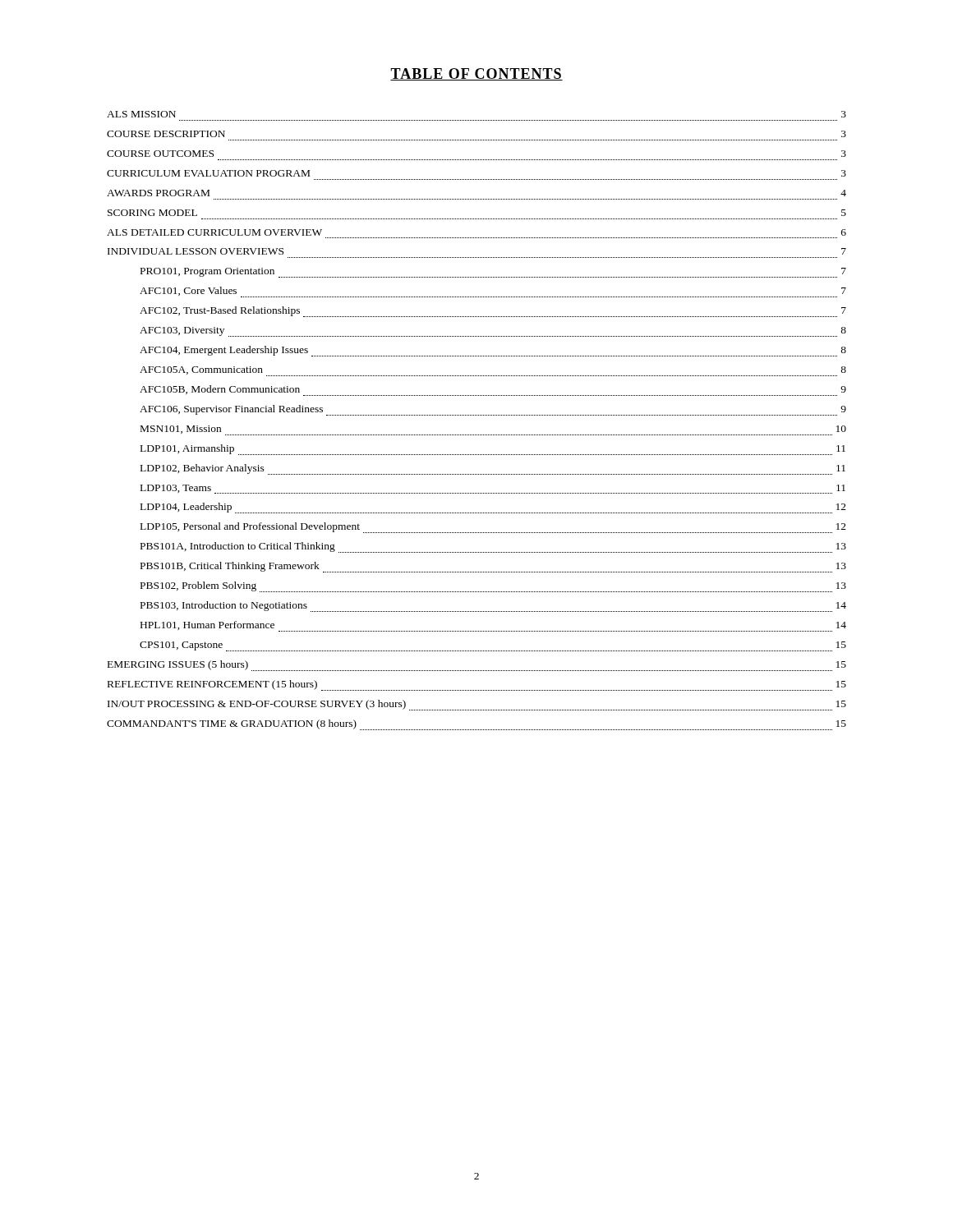Find the block starting "COURSE OUTCOMES 3"

pyautogui.click(x=476, y=154)
